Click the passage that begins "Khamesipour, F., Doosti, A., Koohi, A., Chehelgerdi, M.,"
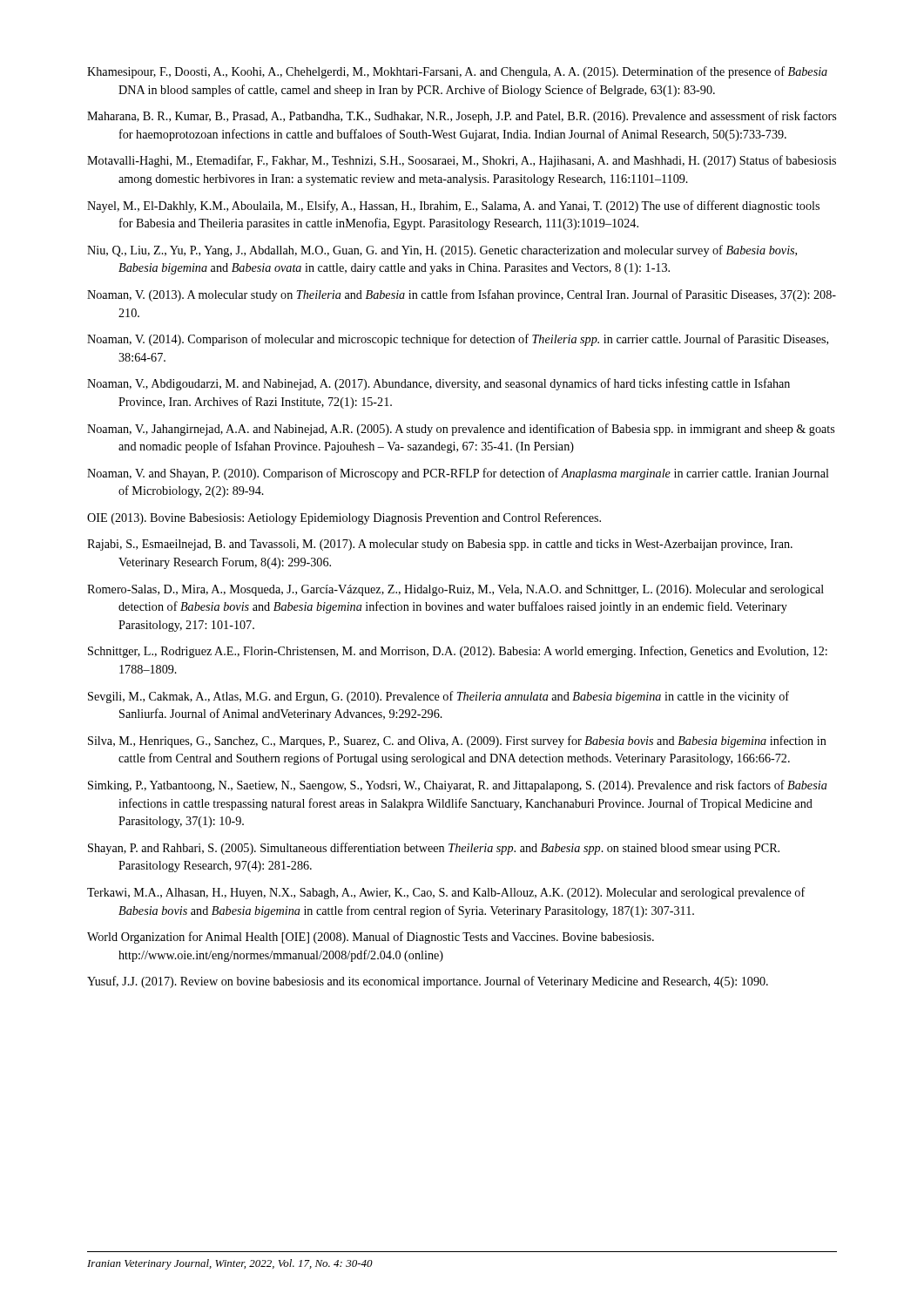Viewport: 924px width, 1307px height. [457, 80]
